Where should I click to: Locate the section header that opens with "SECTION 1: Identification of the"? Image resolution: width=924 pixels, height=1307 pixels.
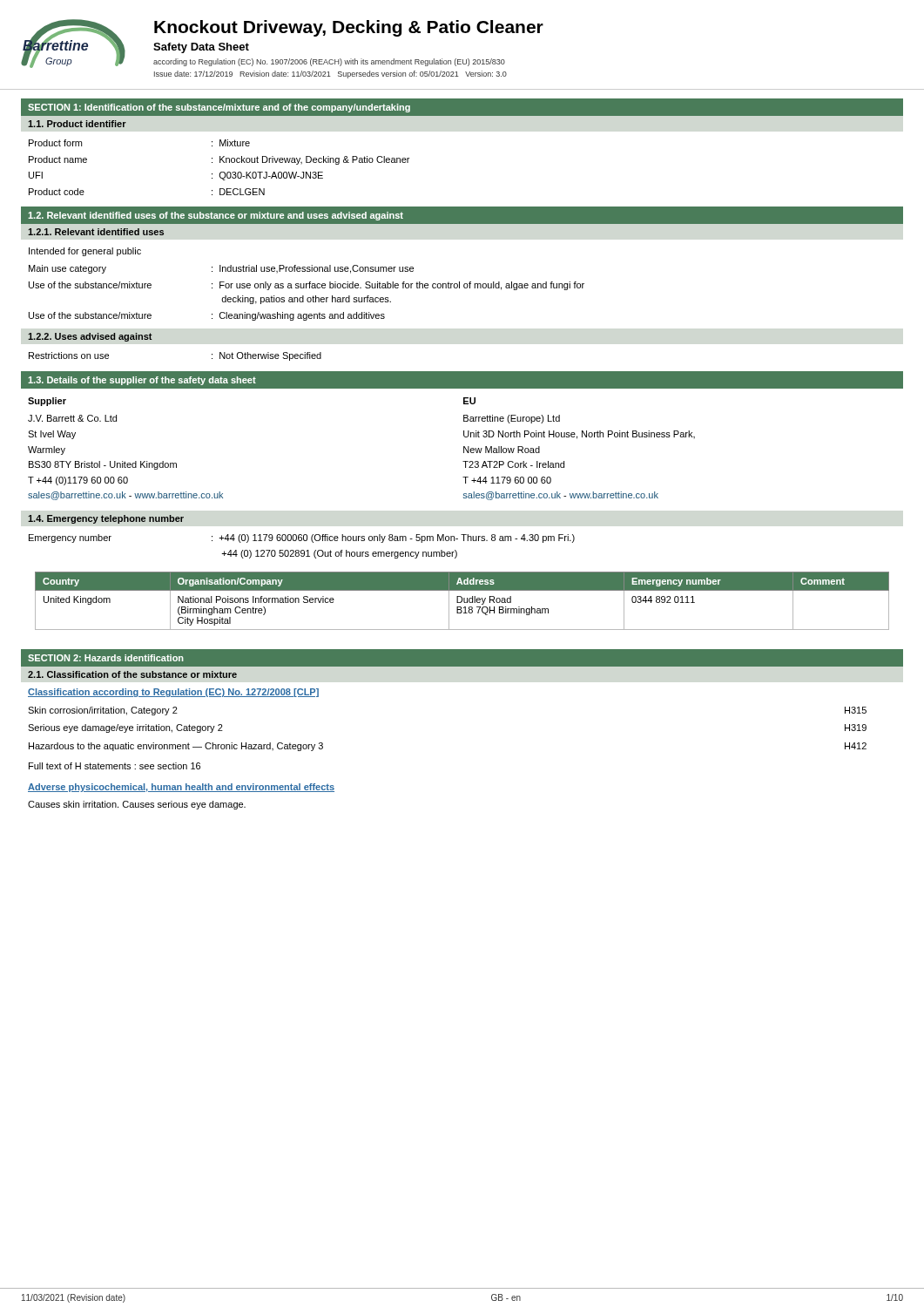(x=219, y=107)
